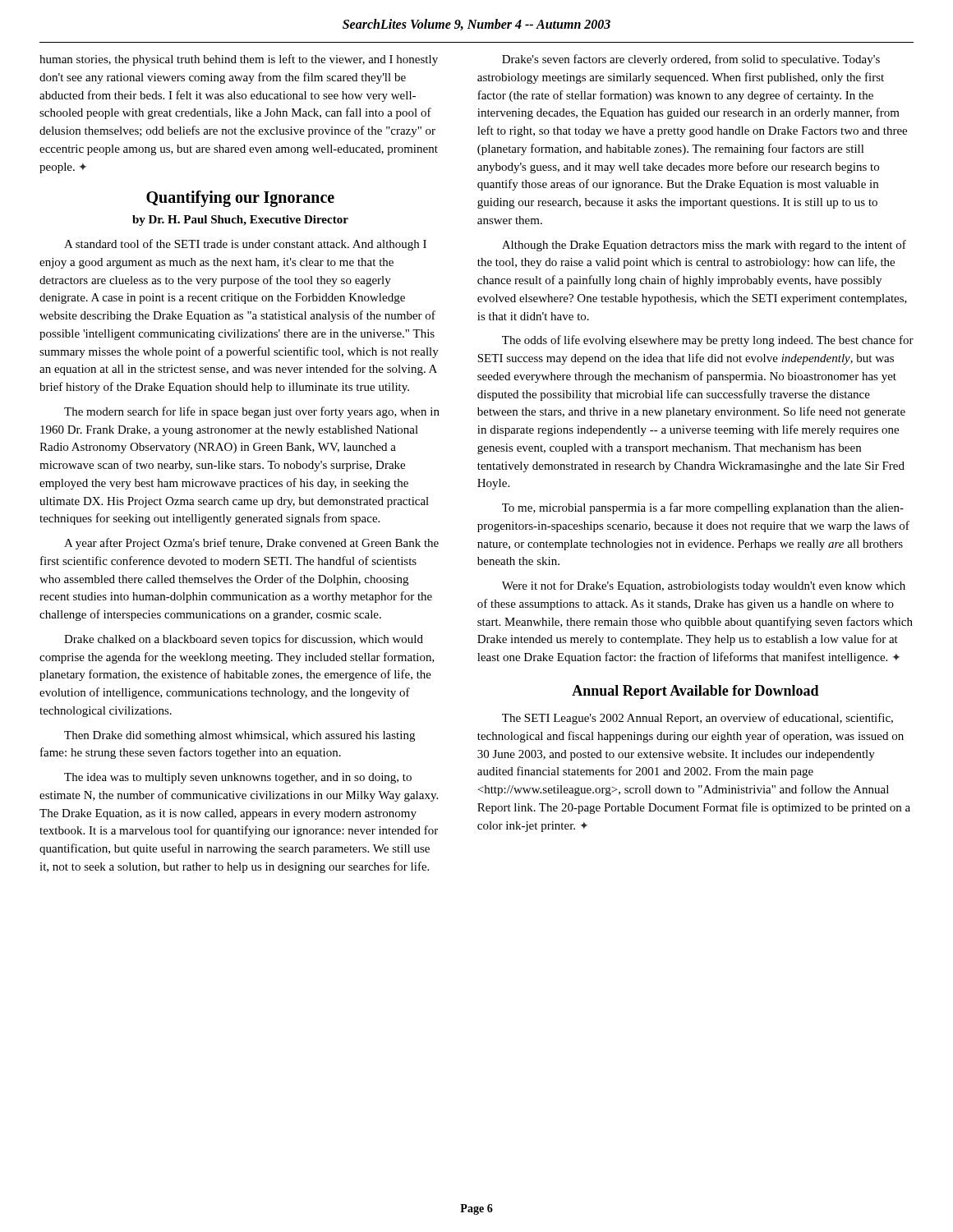Select the title
The image size is (953, 1232).
click(240, 197)
